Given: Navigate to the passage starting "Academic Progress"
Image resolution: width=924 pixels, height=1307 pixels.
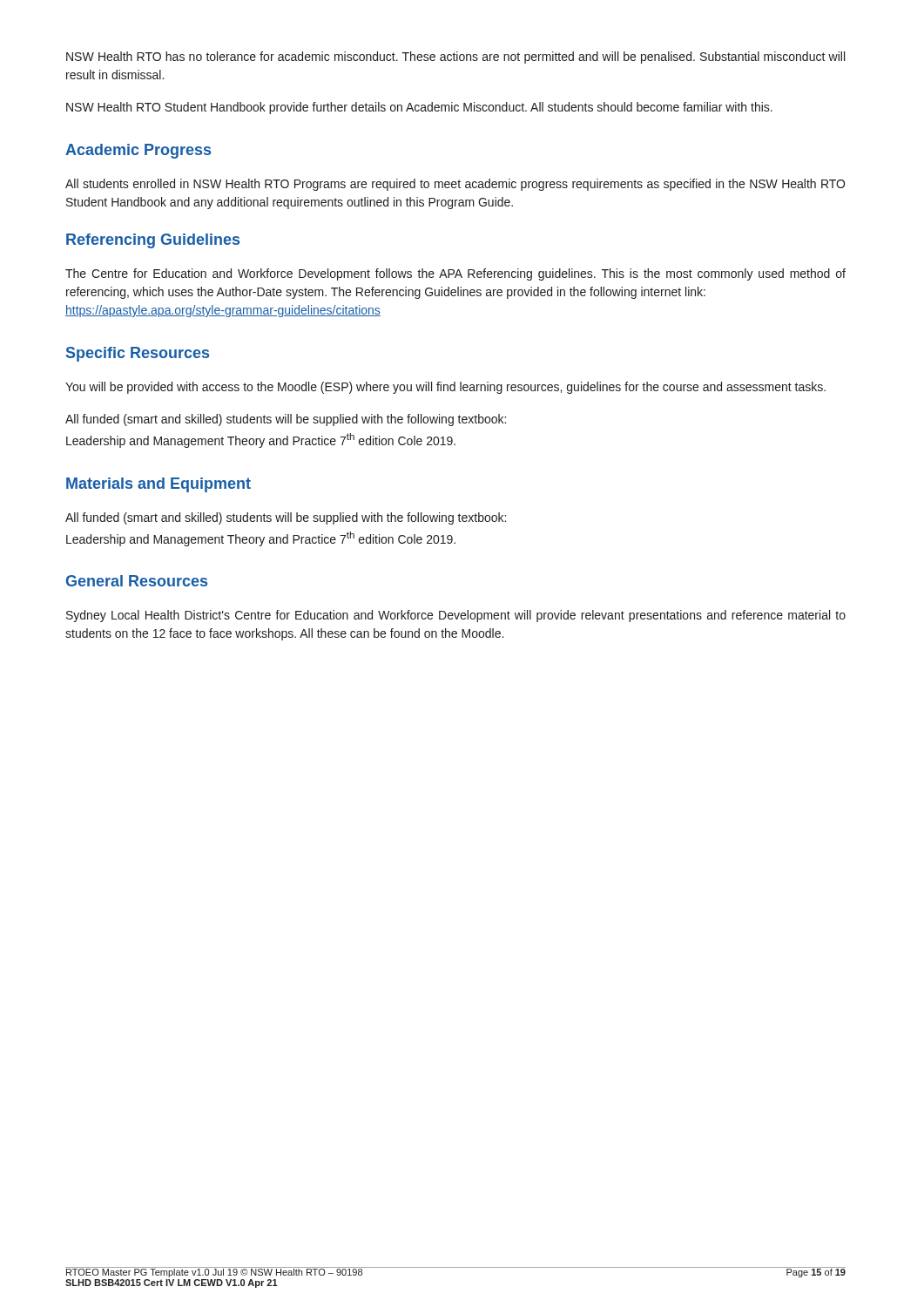Looking at the screenshot, I should (x=139, y=150).
